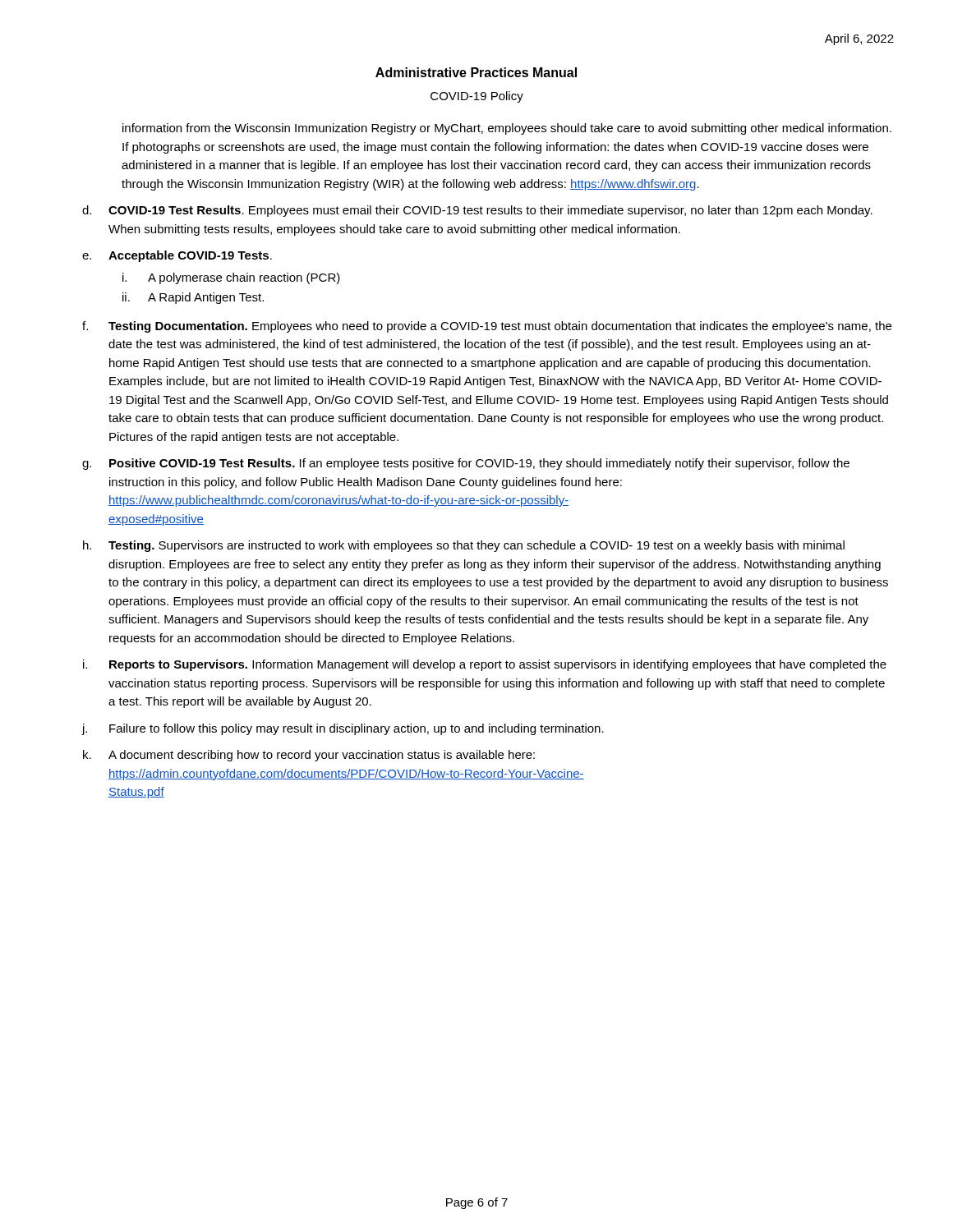Viewport: 953px width, 1232px height.
Task: Locate the element starting "Administrative Practices Manual"
Action: click(476, 73)
